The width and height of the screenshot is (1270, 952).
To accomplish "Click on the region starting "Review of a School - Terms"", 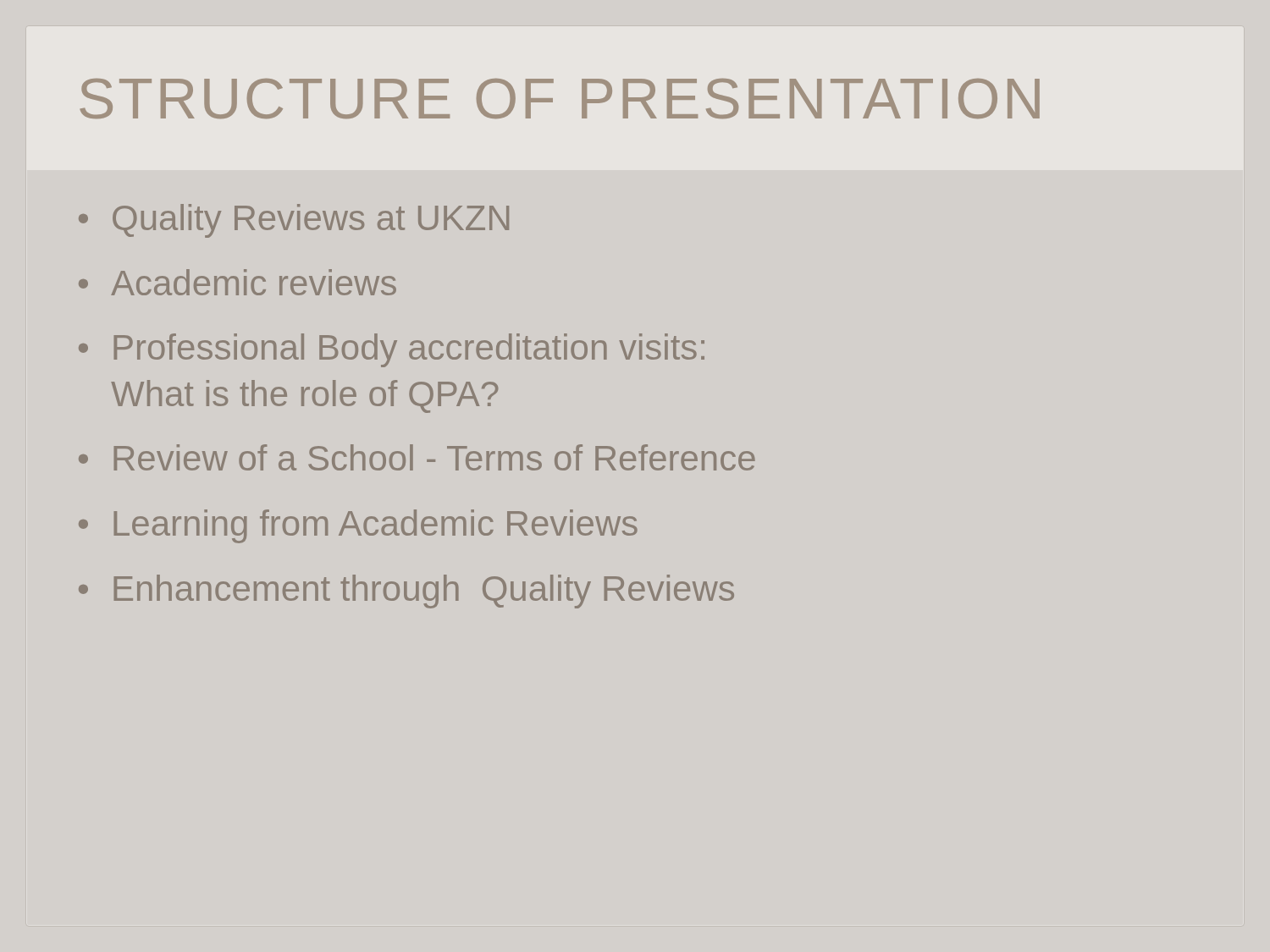I will click(434, 459).
